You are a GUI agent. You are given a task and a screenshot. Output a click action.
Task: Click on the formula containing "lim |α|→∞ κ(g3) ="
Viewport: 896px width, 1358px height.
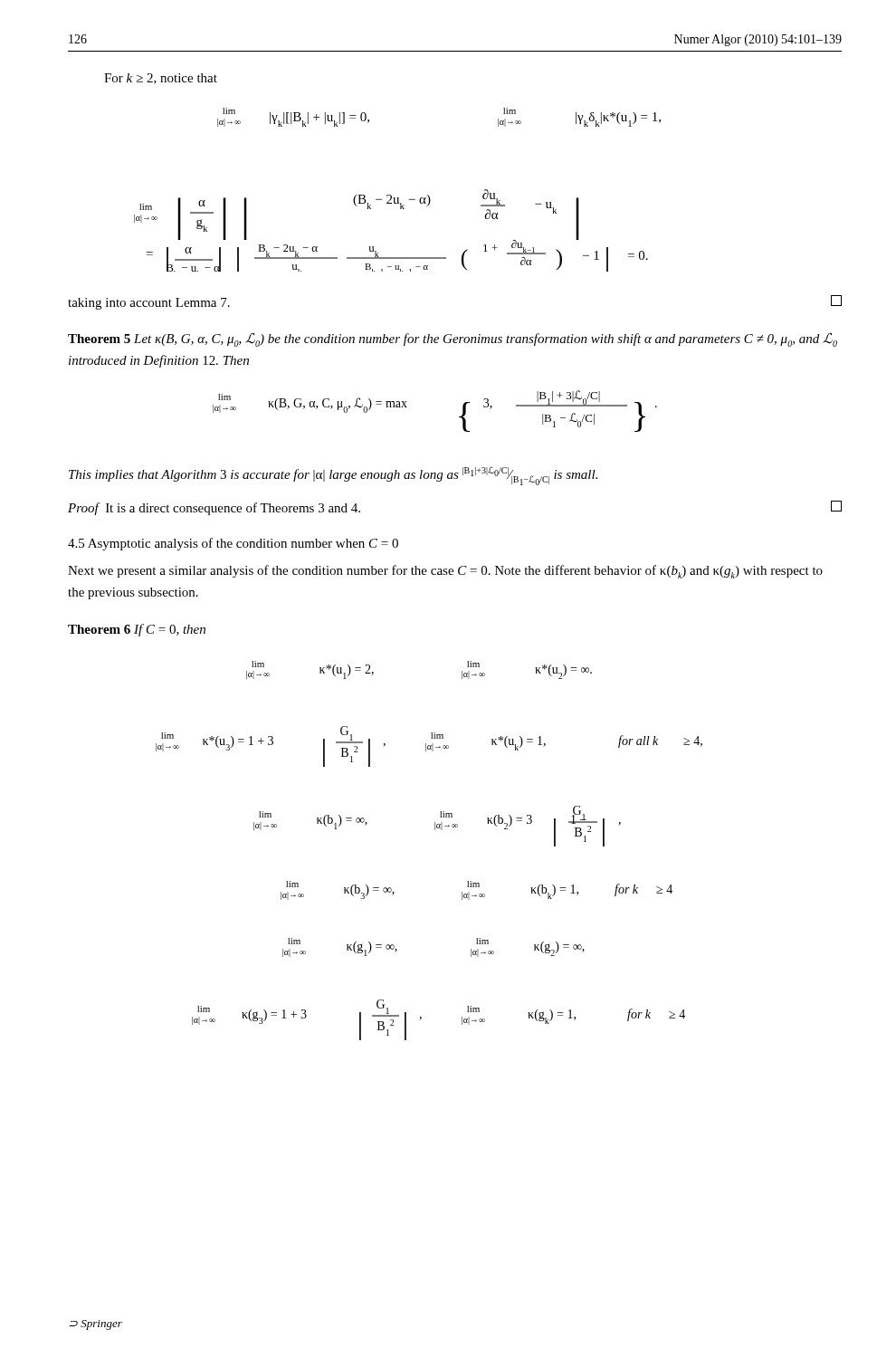coord(455,1016)
